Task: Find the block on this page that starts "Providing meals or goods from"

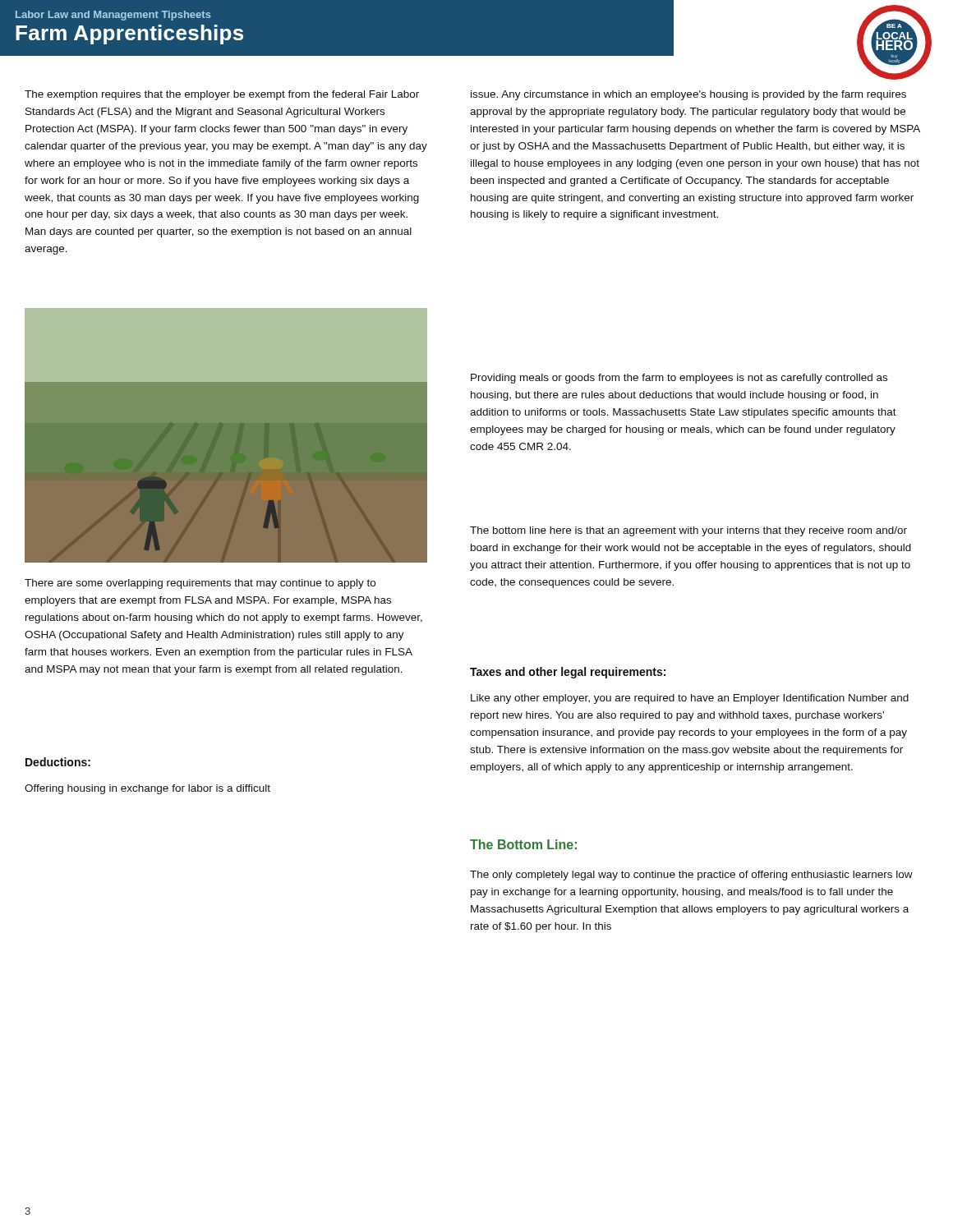Action: (683, 412)
